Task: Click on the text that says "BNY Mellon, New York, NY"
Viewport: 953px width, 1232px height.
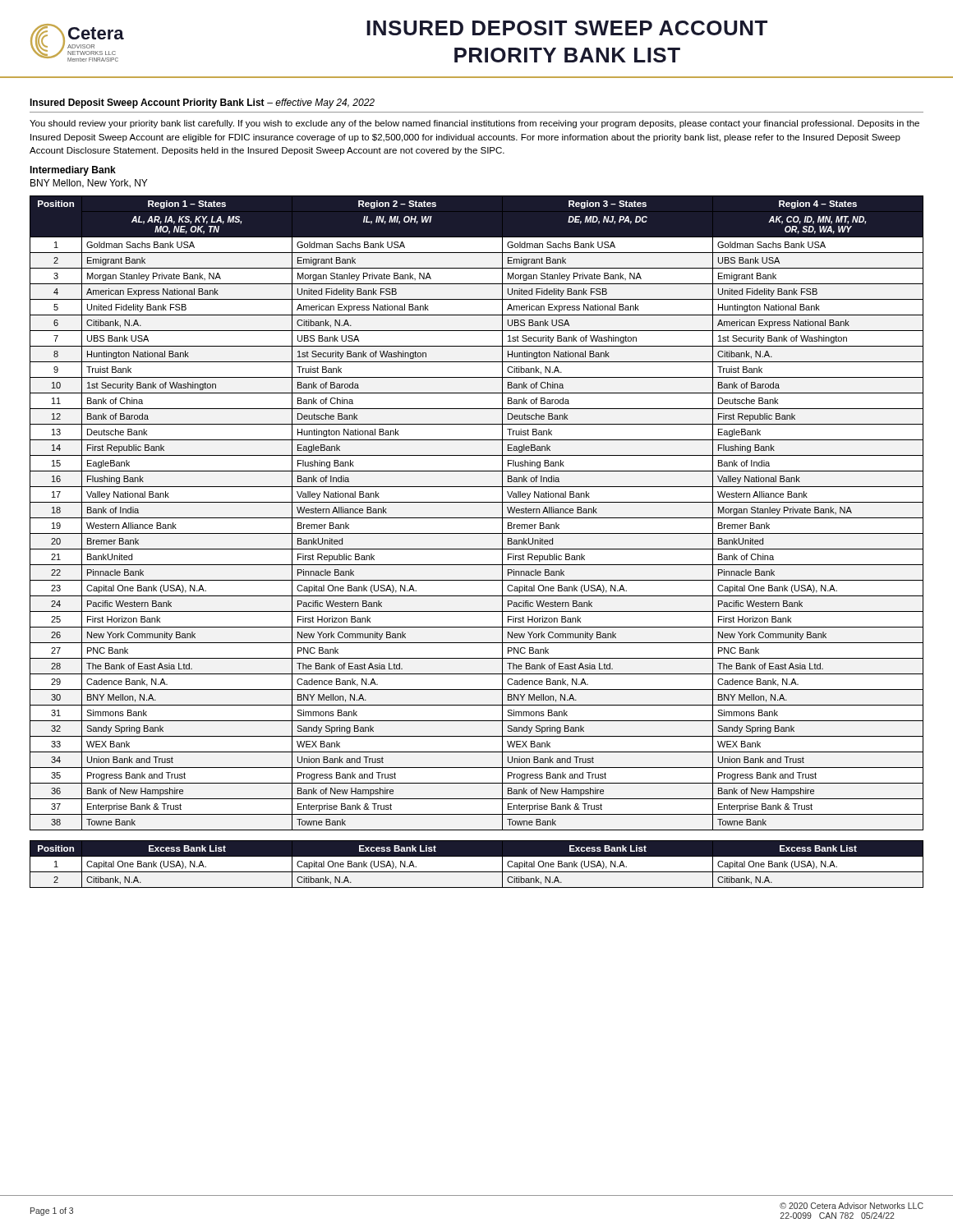Action: [x=89, y=183]
